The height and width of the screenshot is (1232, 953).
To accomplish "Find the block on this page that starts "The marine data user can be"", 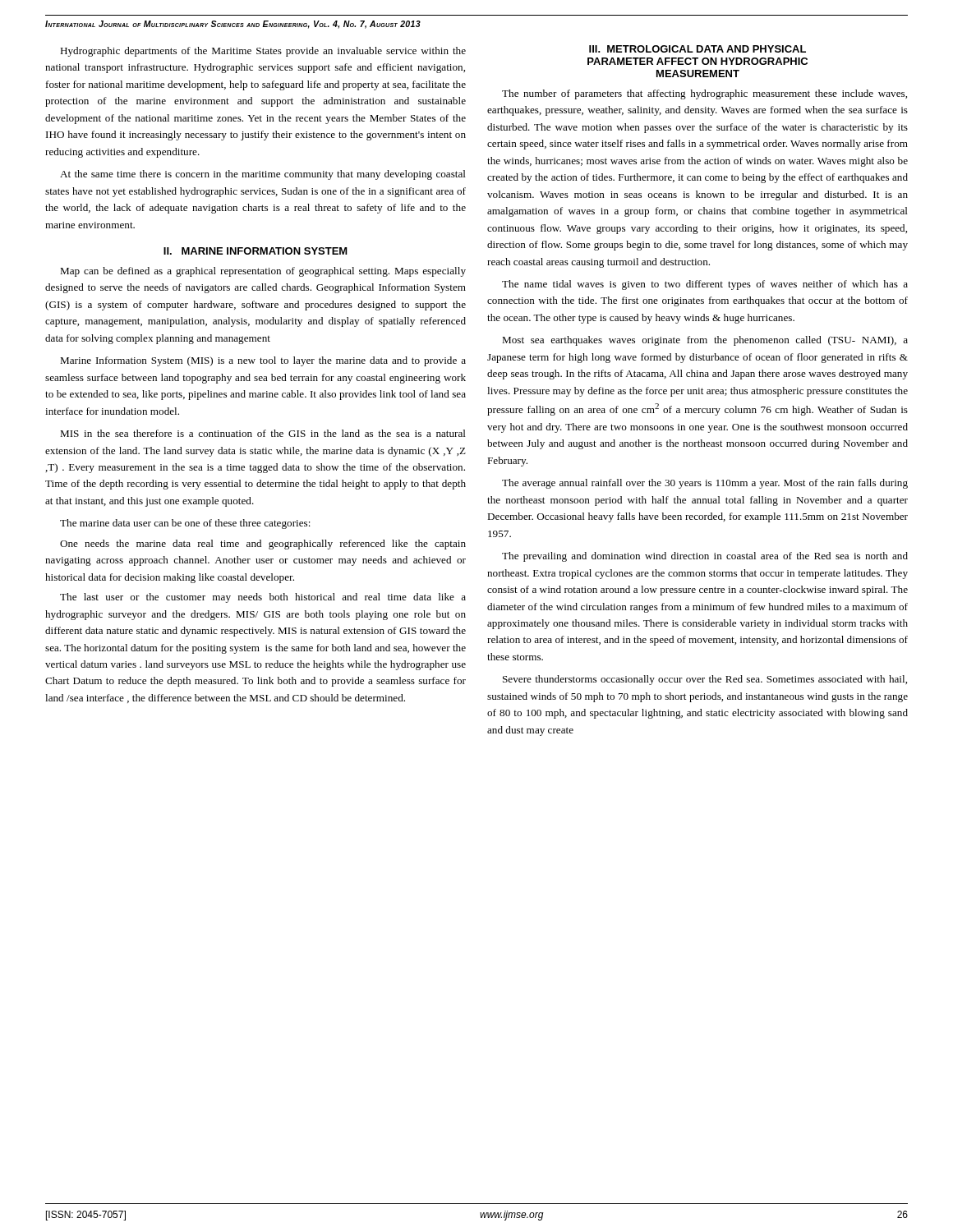I will click(x=255, y=524).
